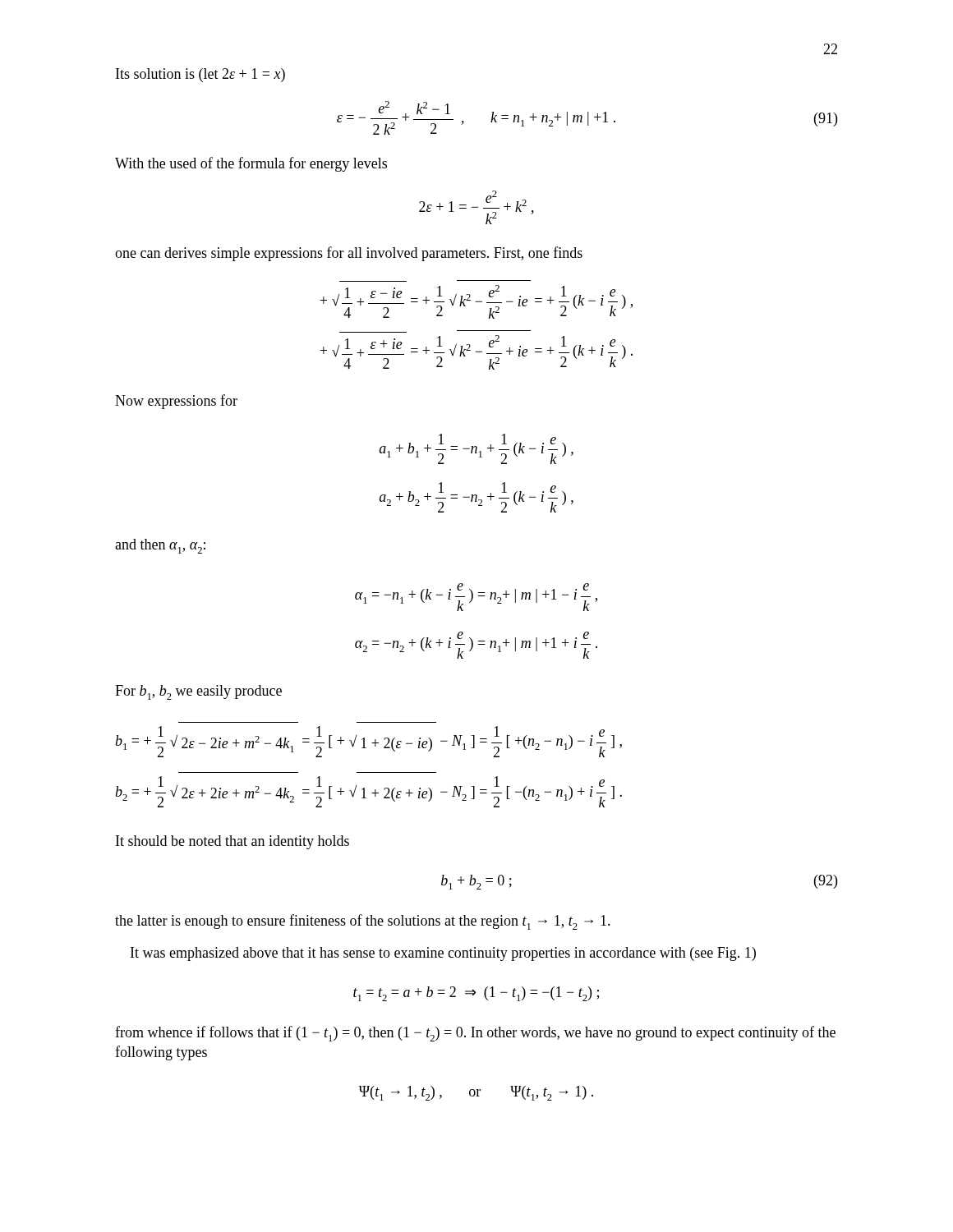The height and width of the screenshot is (1232, 953).
Task: Click on the block starting "one can derives"
Action: [349, 253]
